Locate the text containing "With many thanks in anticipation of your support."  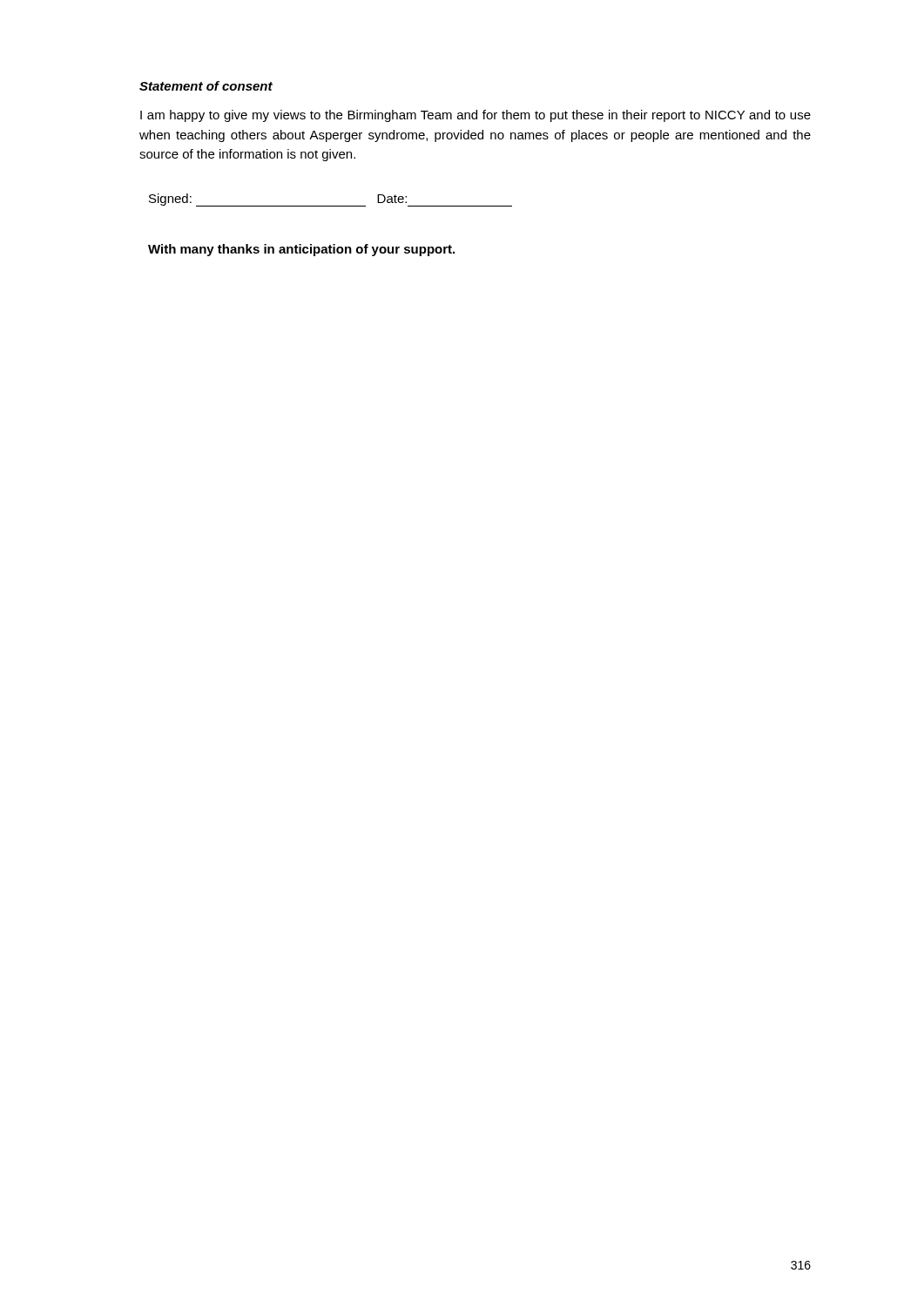[x=302, y=248]
